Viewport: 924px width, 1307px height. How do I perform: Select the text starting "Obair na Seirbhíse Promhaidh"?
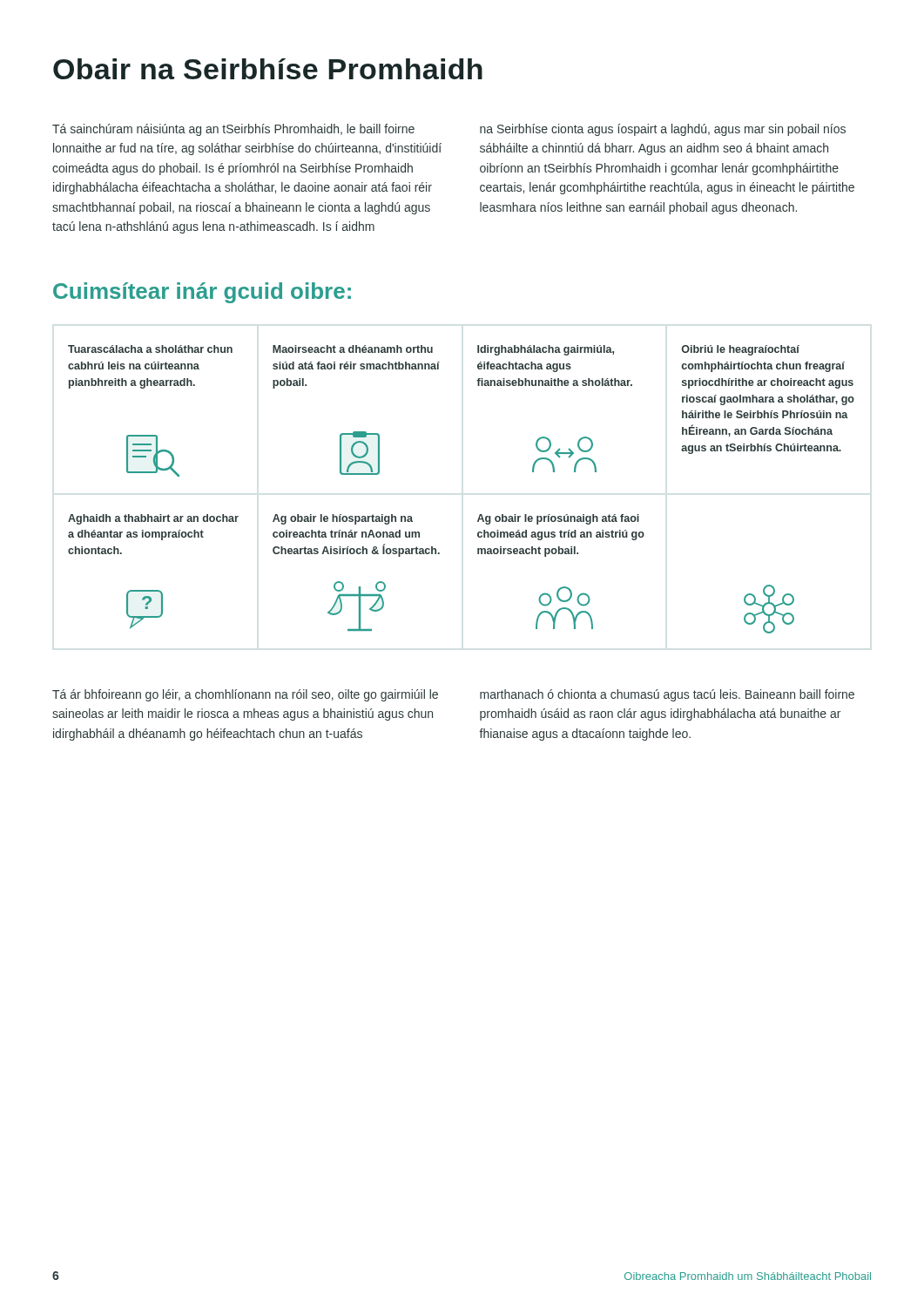pos(268,69)
